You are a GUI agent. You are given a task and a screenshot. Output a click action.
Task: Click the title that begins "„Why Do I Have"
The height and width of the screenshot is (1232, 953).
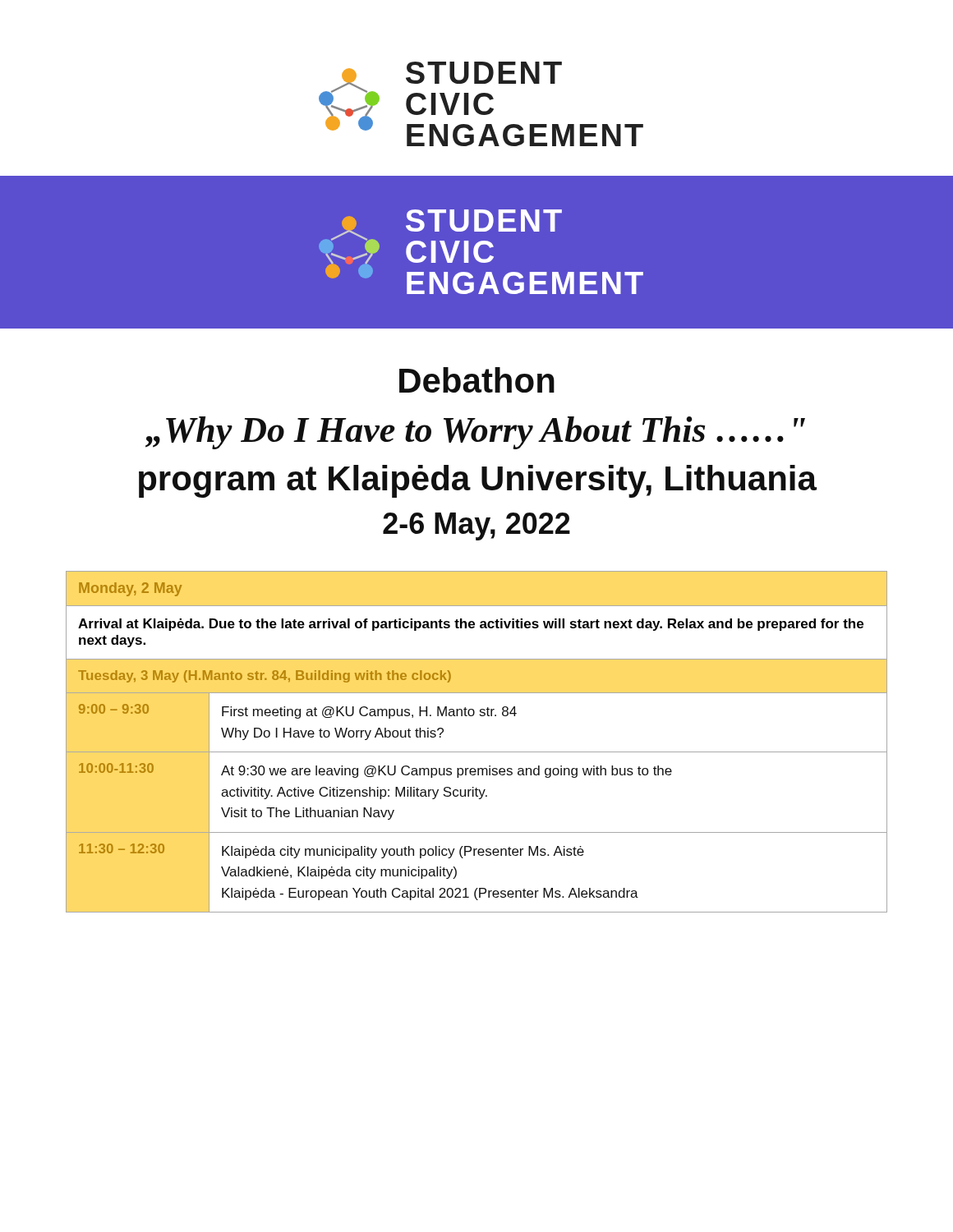pyautogui.click(x=476, y=430)
